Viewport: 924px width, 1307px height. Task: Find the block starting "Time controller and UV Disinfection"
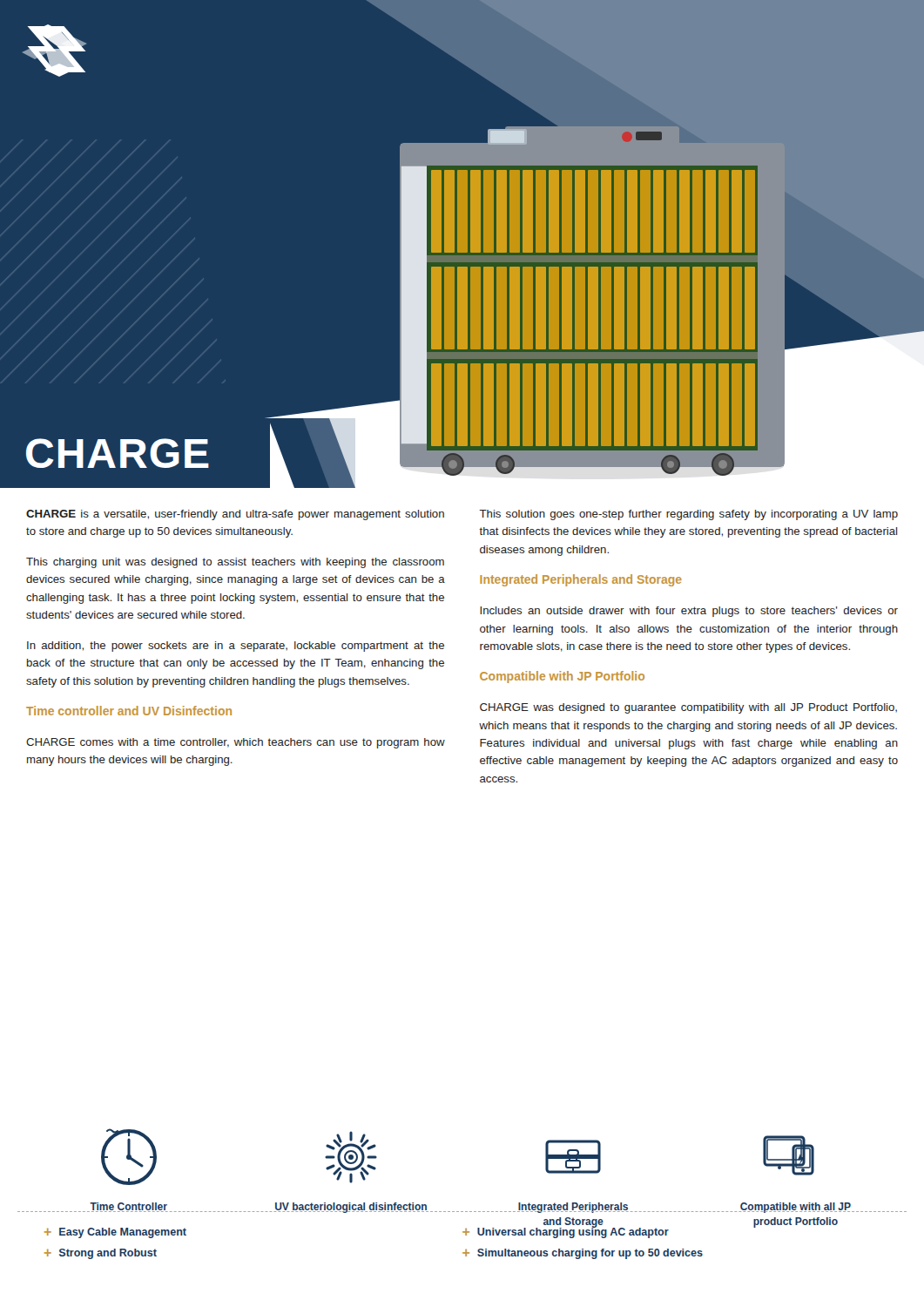[129, 711]
